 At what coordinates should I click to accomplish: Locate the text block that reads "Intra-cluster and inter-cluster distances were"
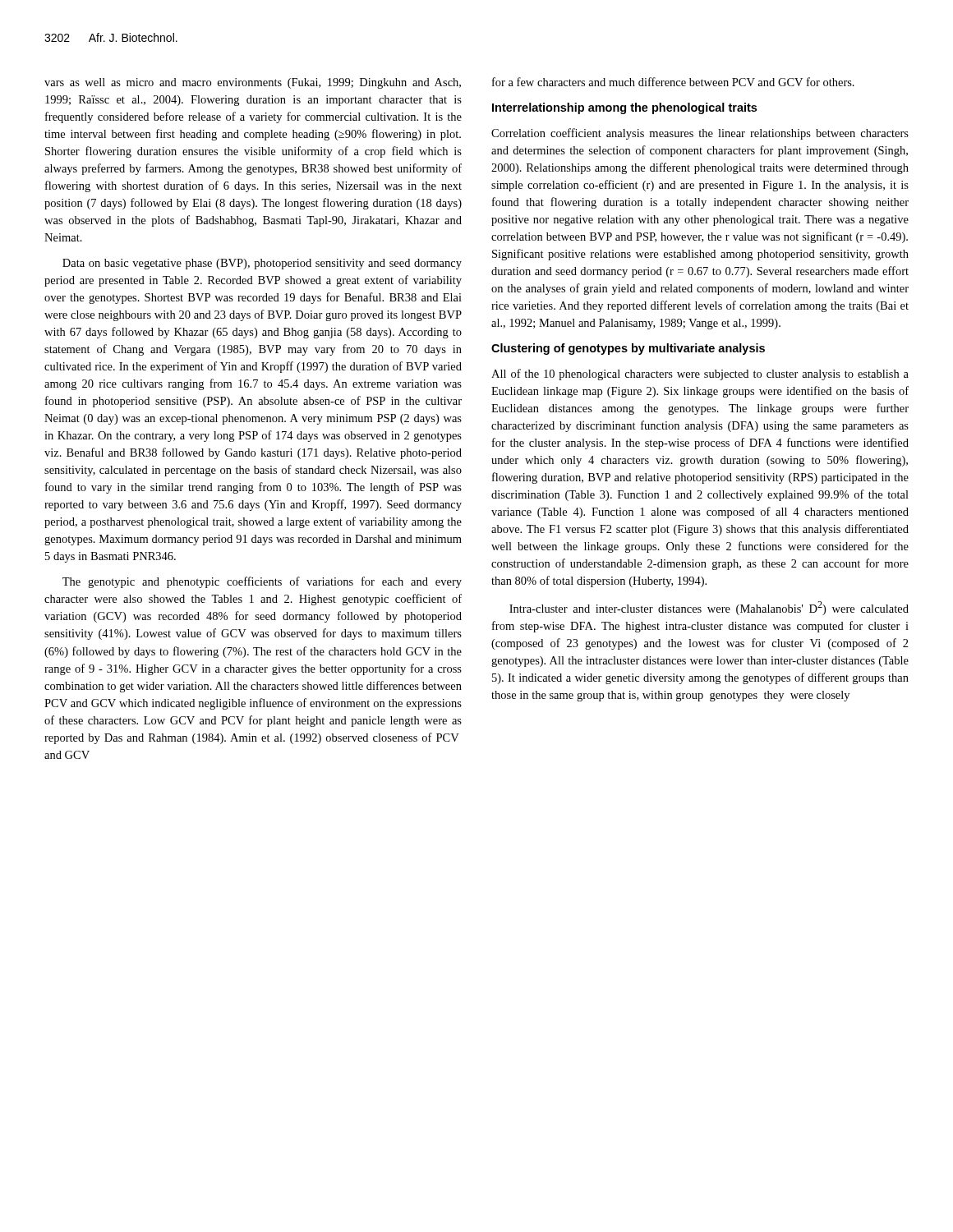tap(700, 651)
